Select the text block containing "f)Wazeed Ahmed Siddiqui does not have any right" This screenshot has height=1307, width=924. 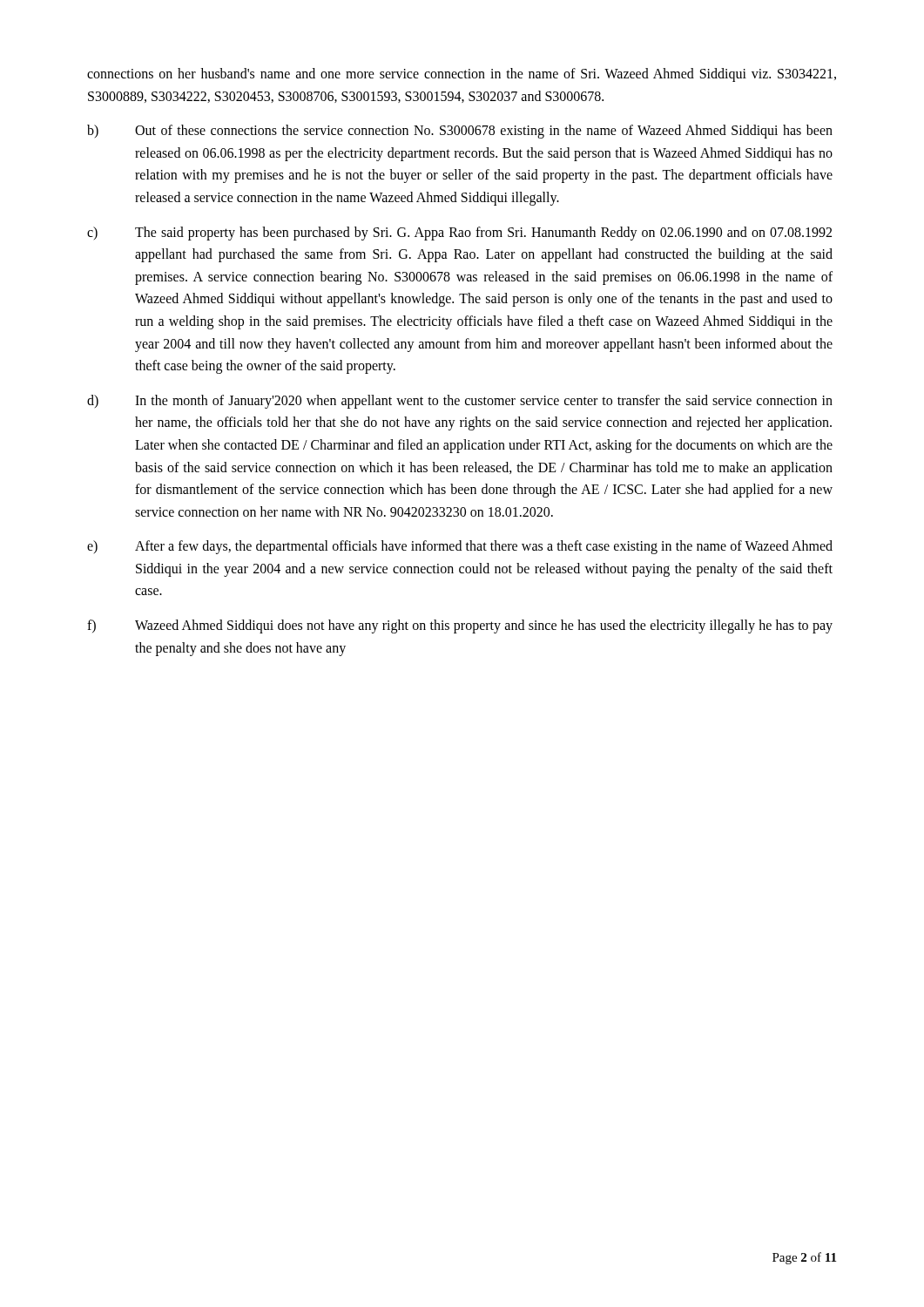460,637
